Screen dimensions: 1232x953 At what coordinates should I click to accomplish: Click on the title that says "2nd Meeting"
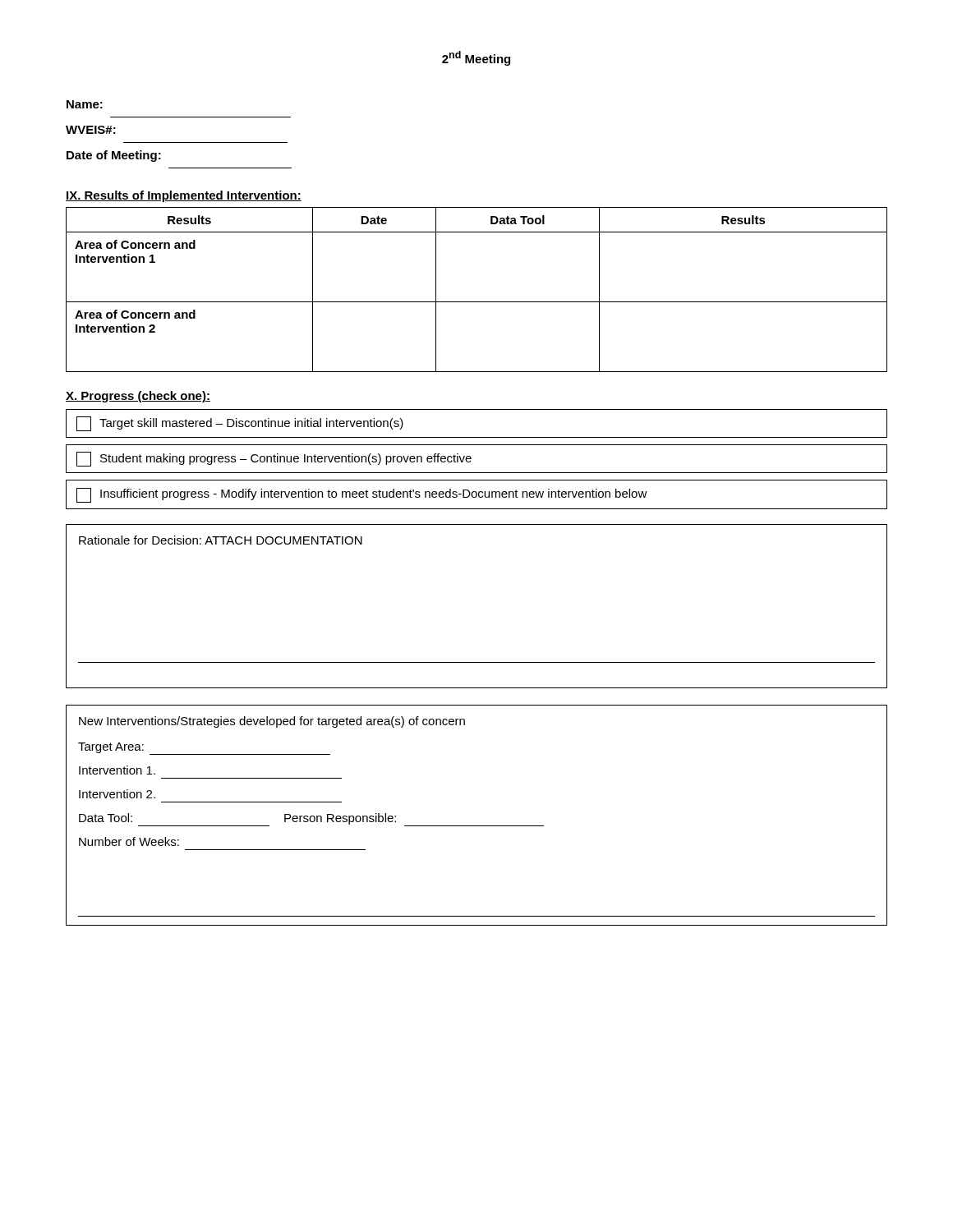pos(476,57)
